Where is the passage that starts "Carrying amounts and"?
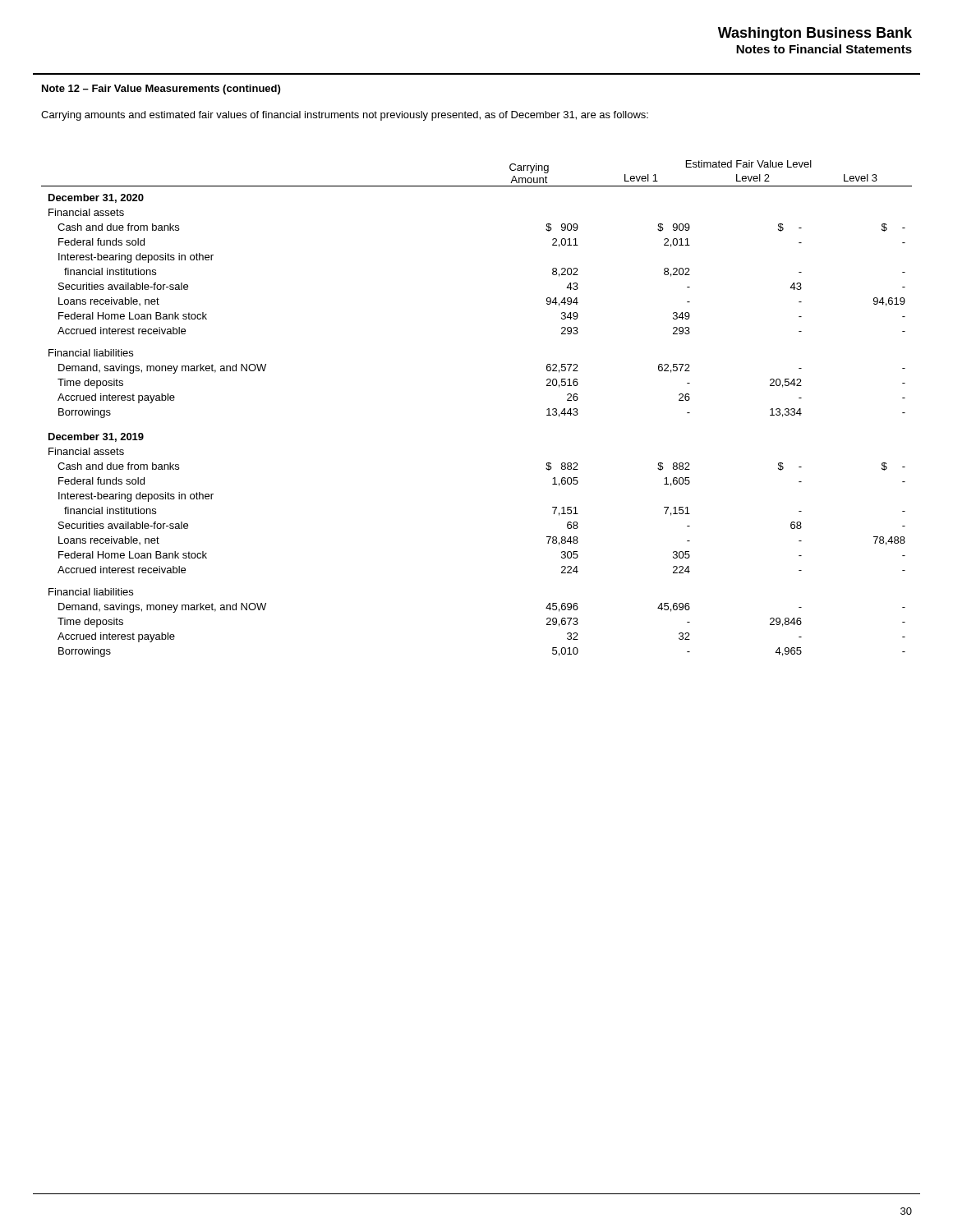Screen dimensions: 1232x953 coord(345,115)
